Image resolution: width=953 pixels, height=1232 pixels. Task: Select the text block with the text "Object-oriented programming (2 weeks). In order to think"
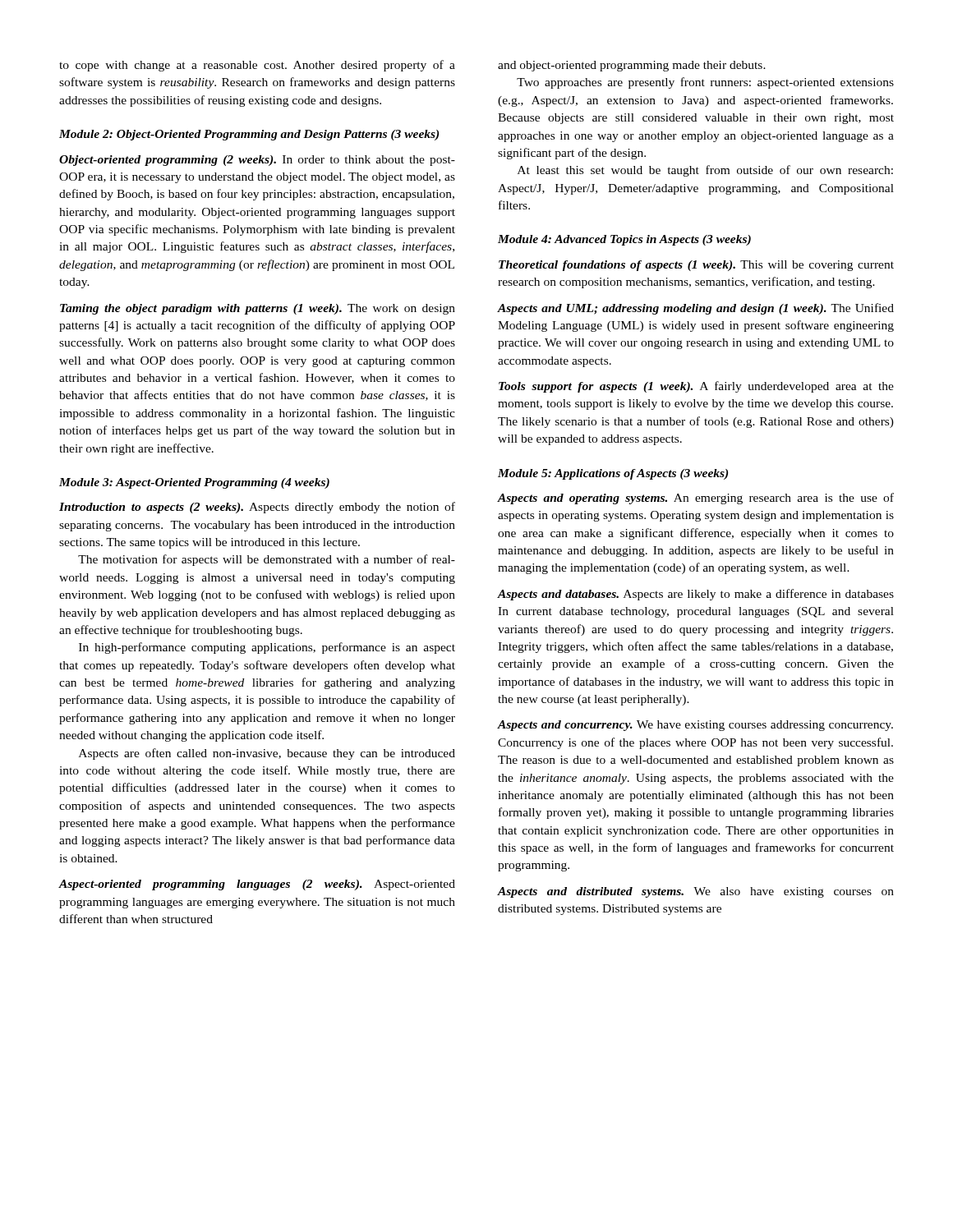pyautogui.click(x=257, y=220)
